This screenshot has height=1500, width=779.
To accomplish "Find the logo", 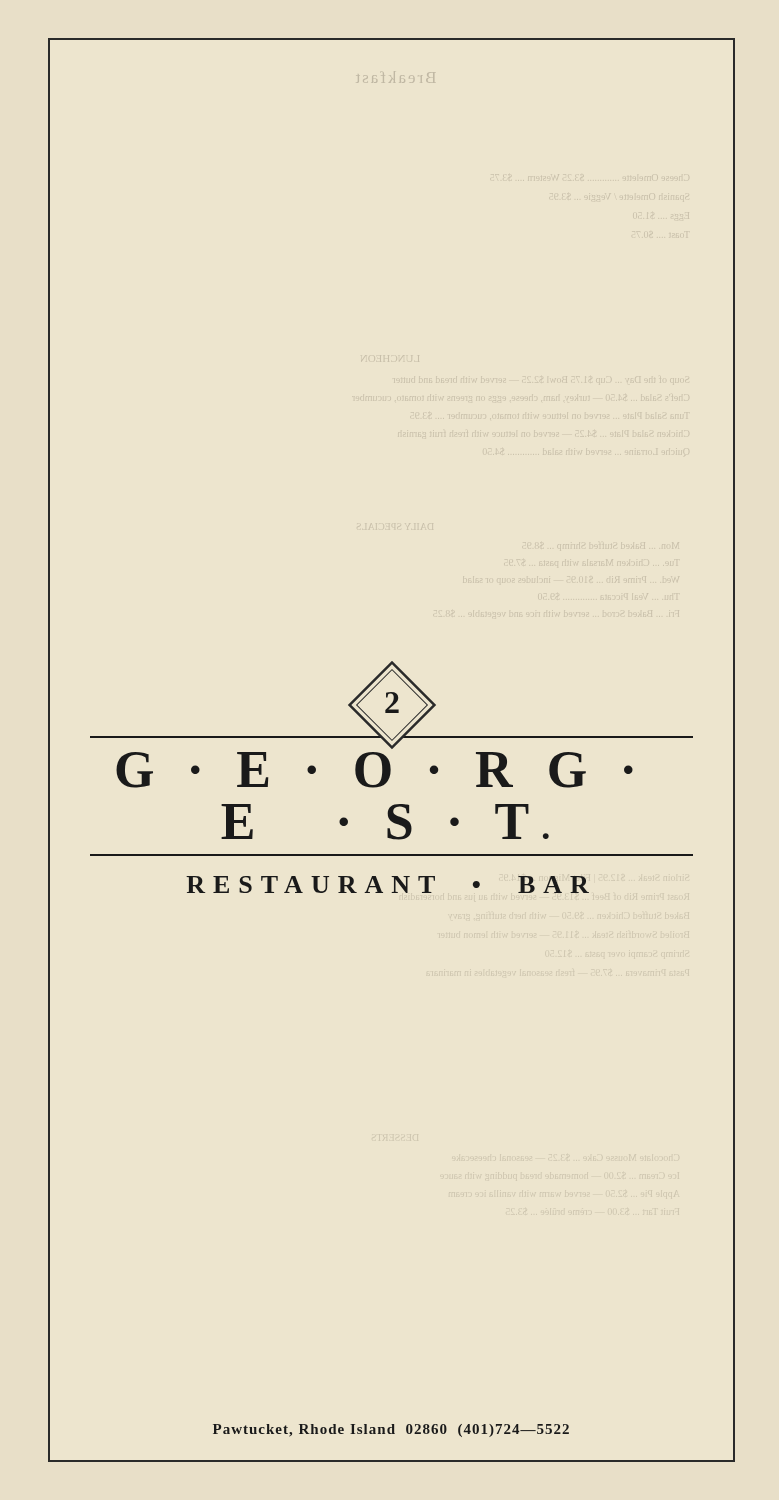I will tap(391, 780).
